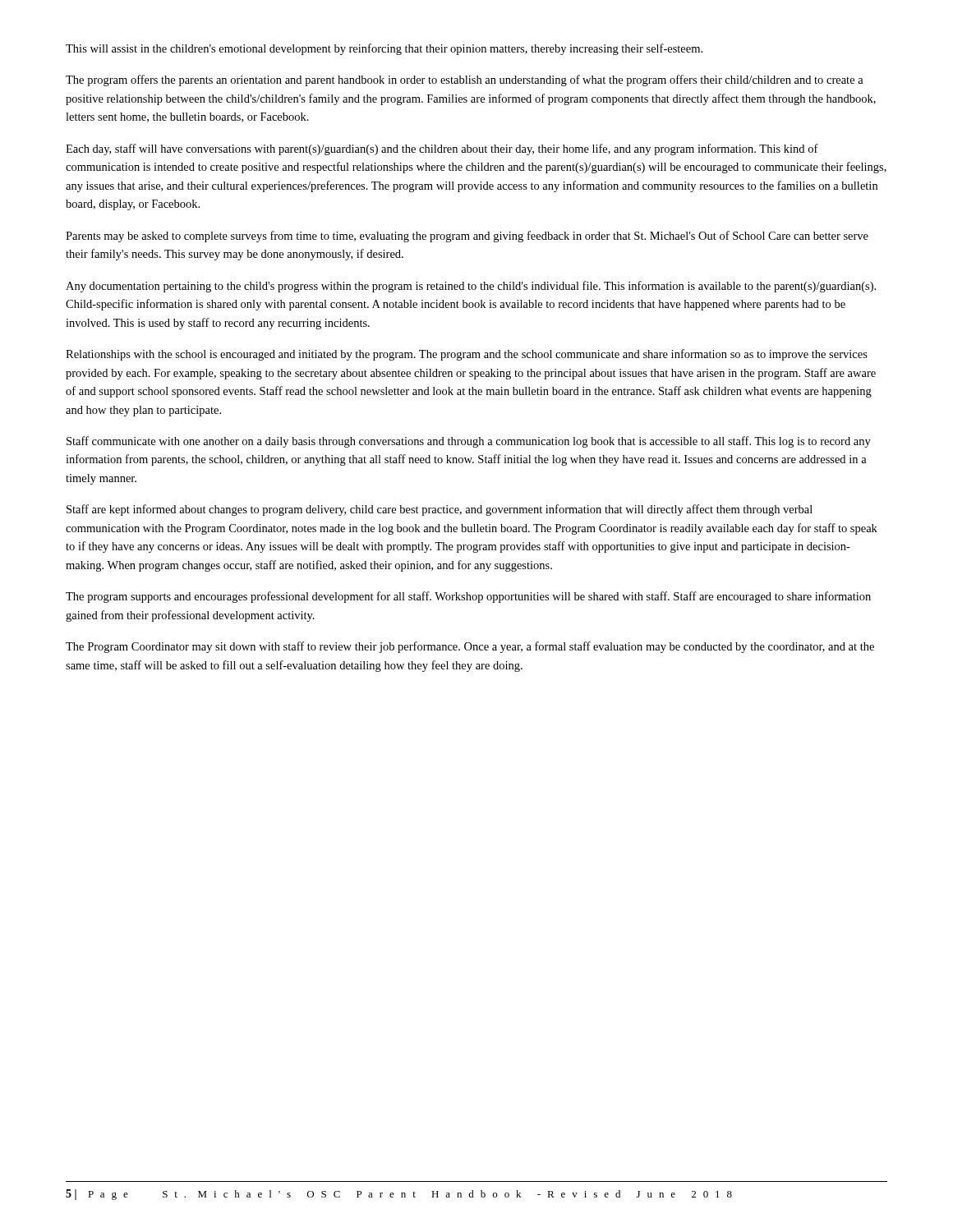Locate the text block with the text "Any documentation pertaining to"

click(471, 304)
